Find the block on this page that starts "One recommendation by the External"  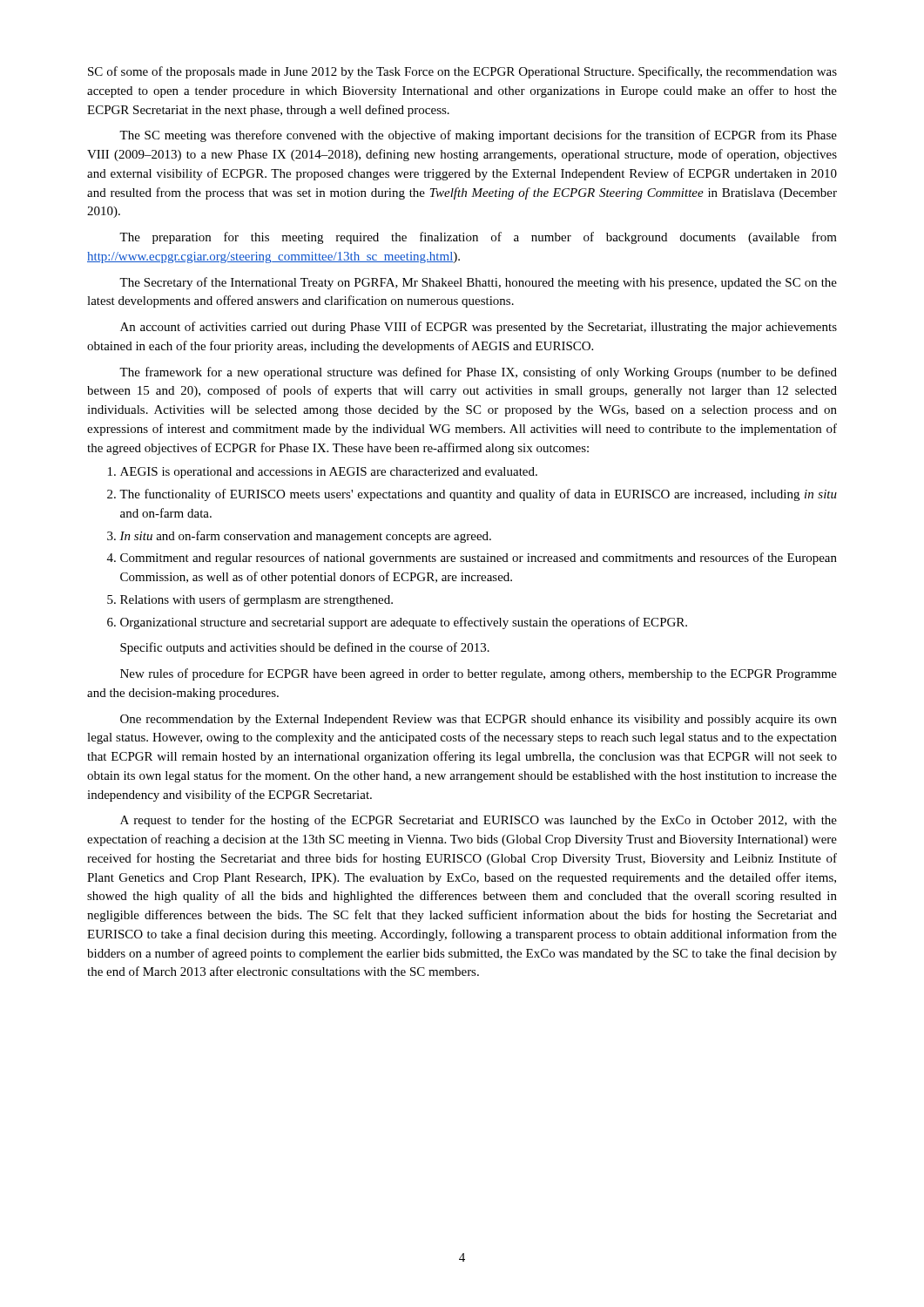462,757
